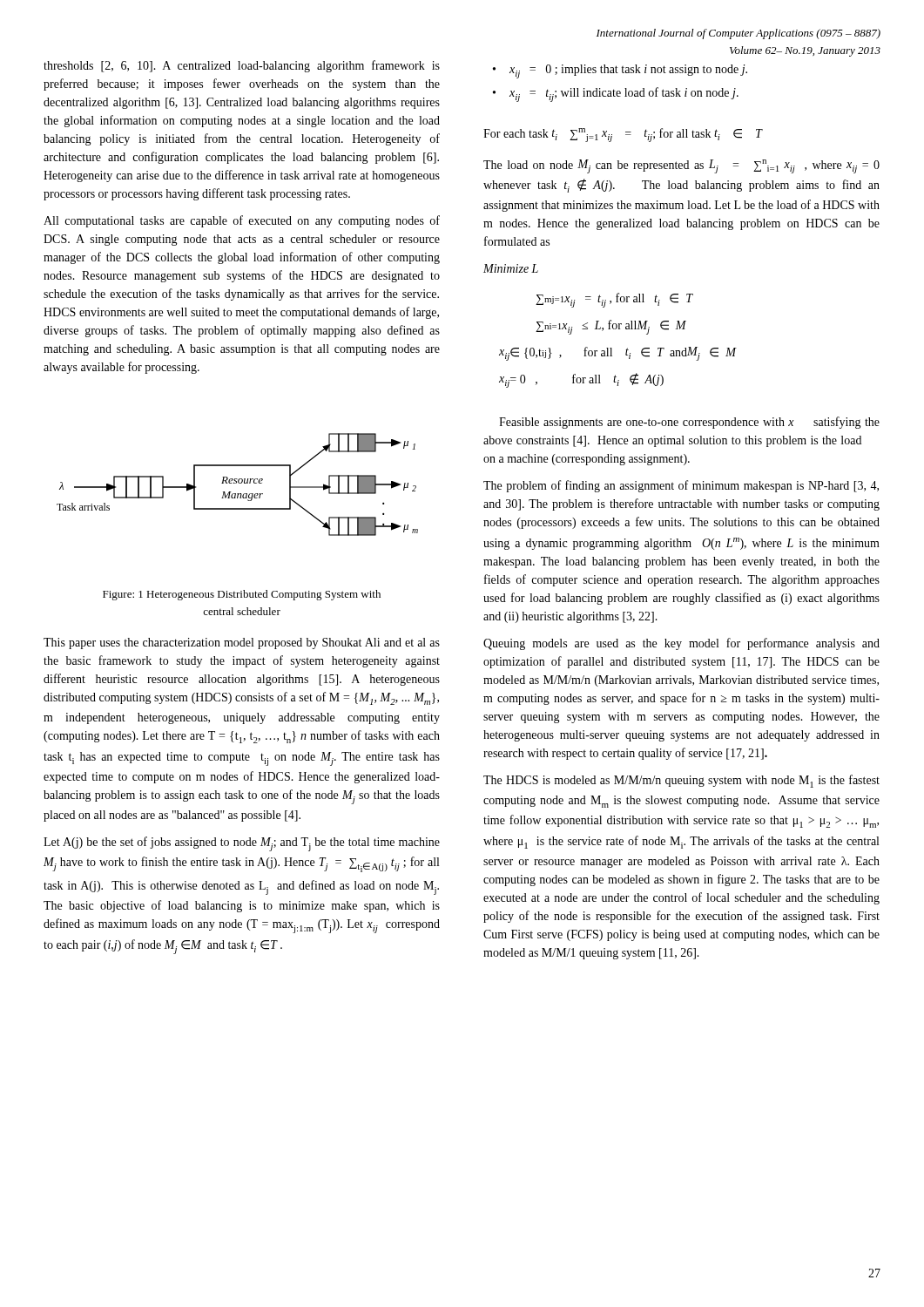
Task: Where is the passage that starts "All computational tasks are"?
Action: coord(242,294)
